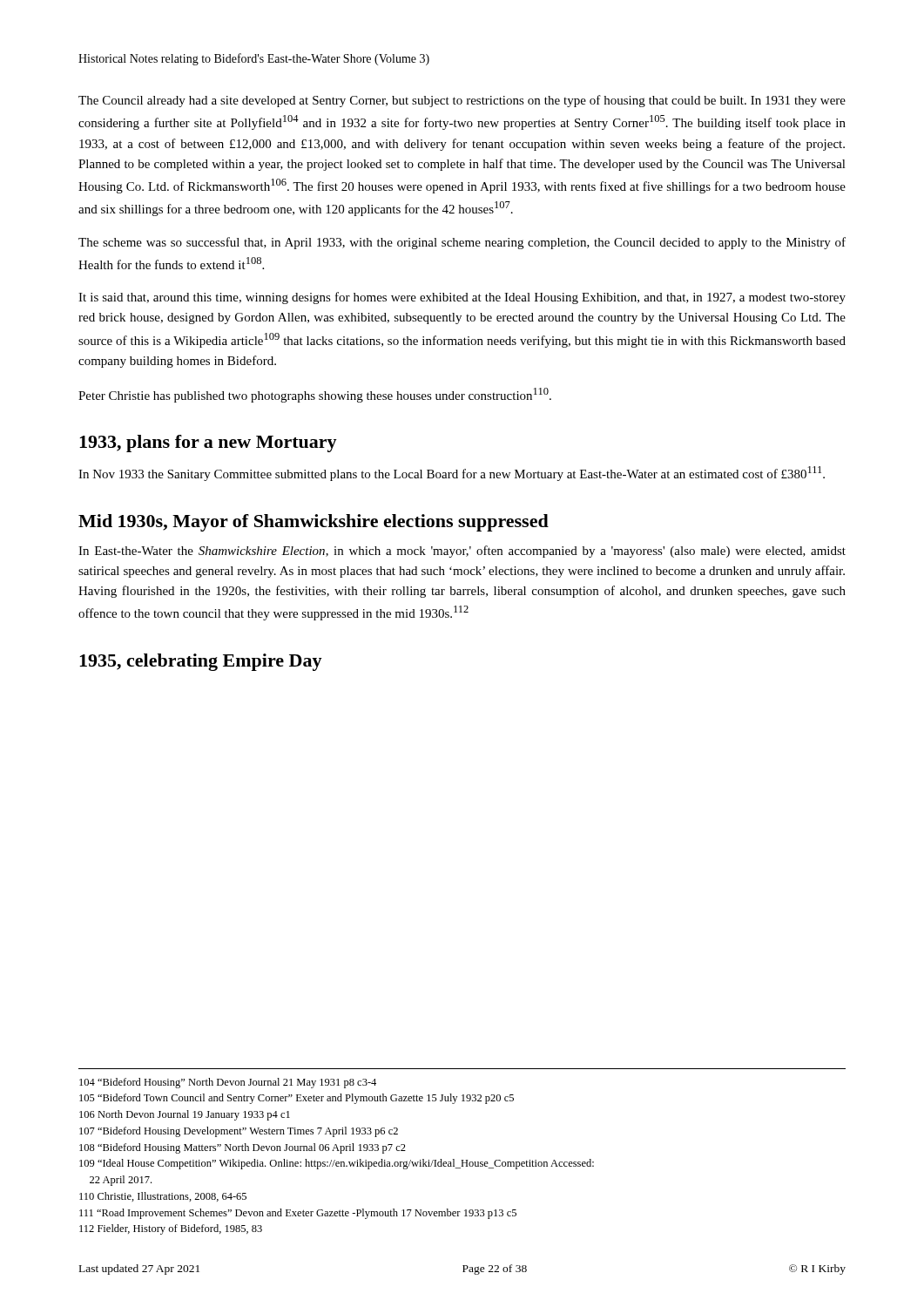Point to the block beginning "In East-the-Water the Shamwickshire Election,"

pyautogui.click(x=462, y=582)
